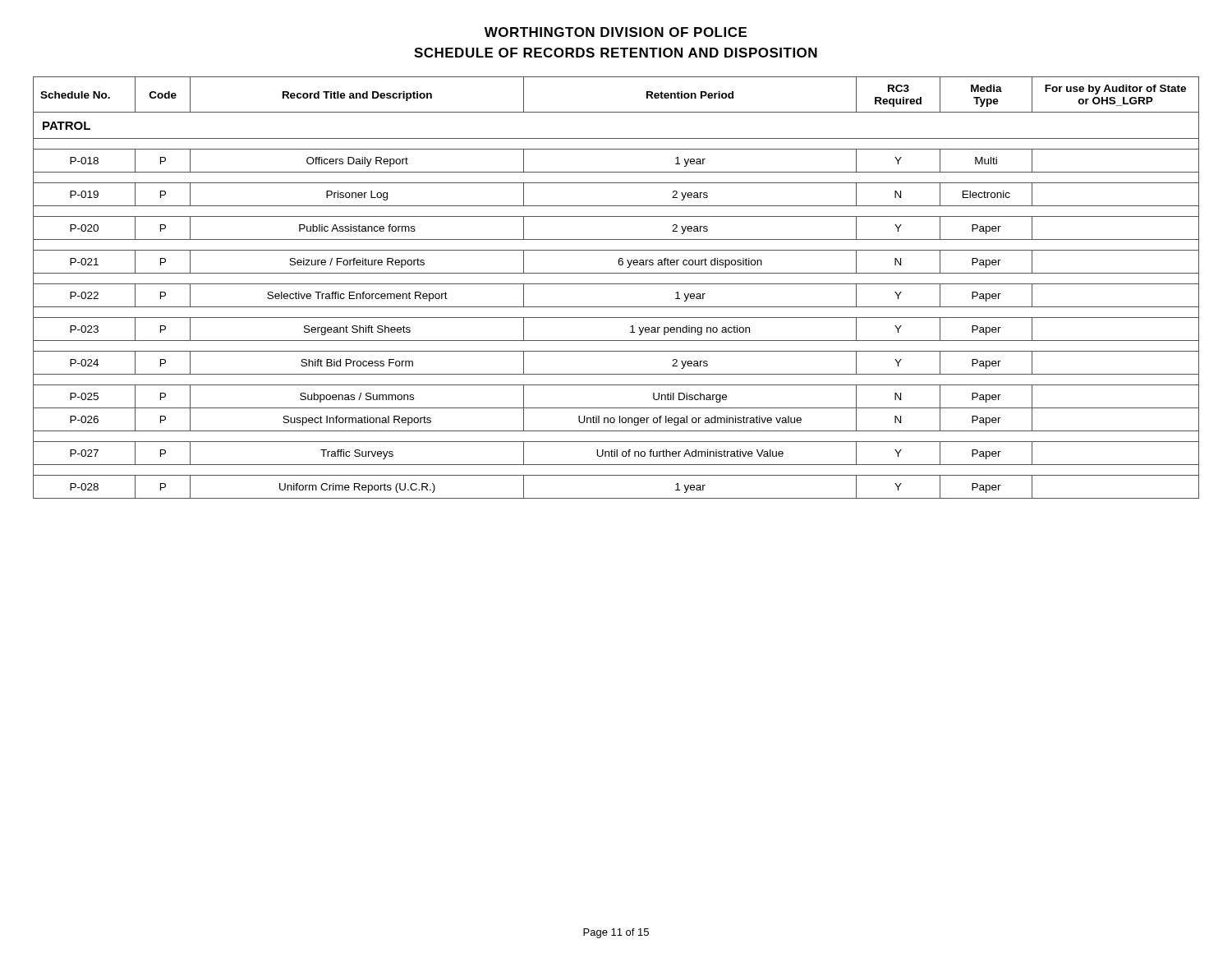Find "WORTHINGTON DIVISION OF POLICE" on this page
This screenshot has height=953, width=1232.
[x=616, y=32]
